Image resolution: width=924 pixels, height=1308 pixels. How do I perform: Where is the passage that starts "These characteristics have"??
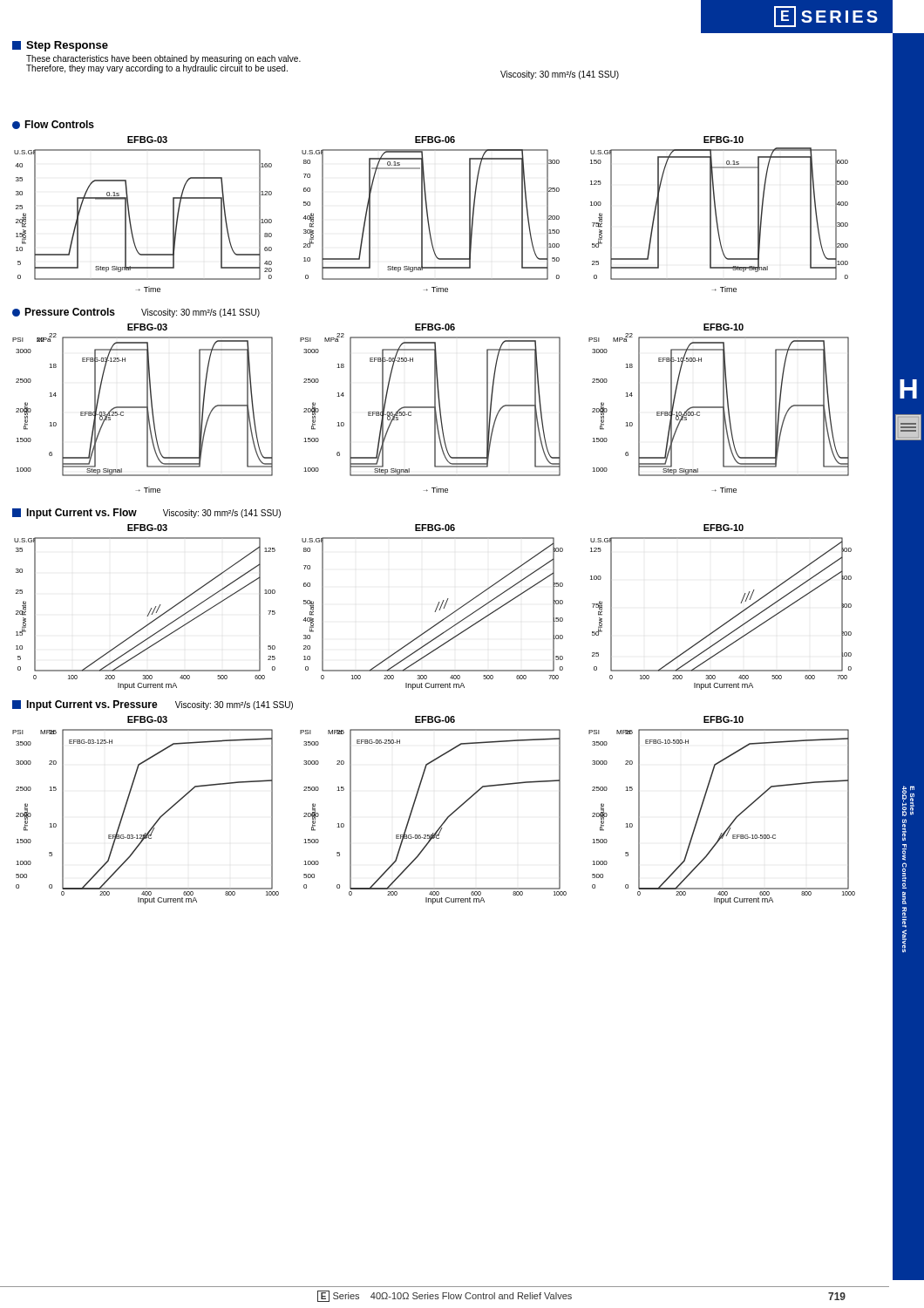pos(164,64)
